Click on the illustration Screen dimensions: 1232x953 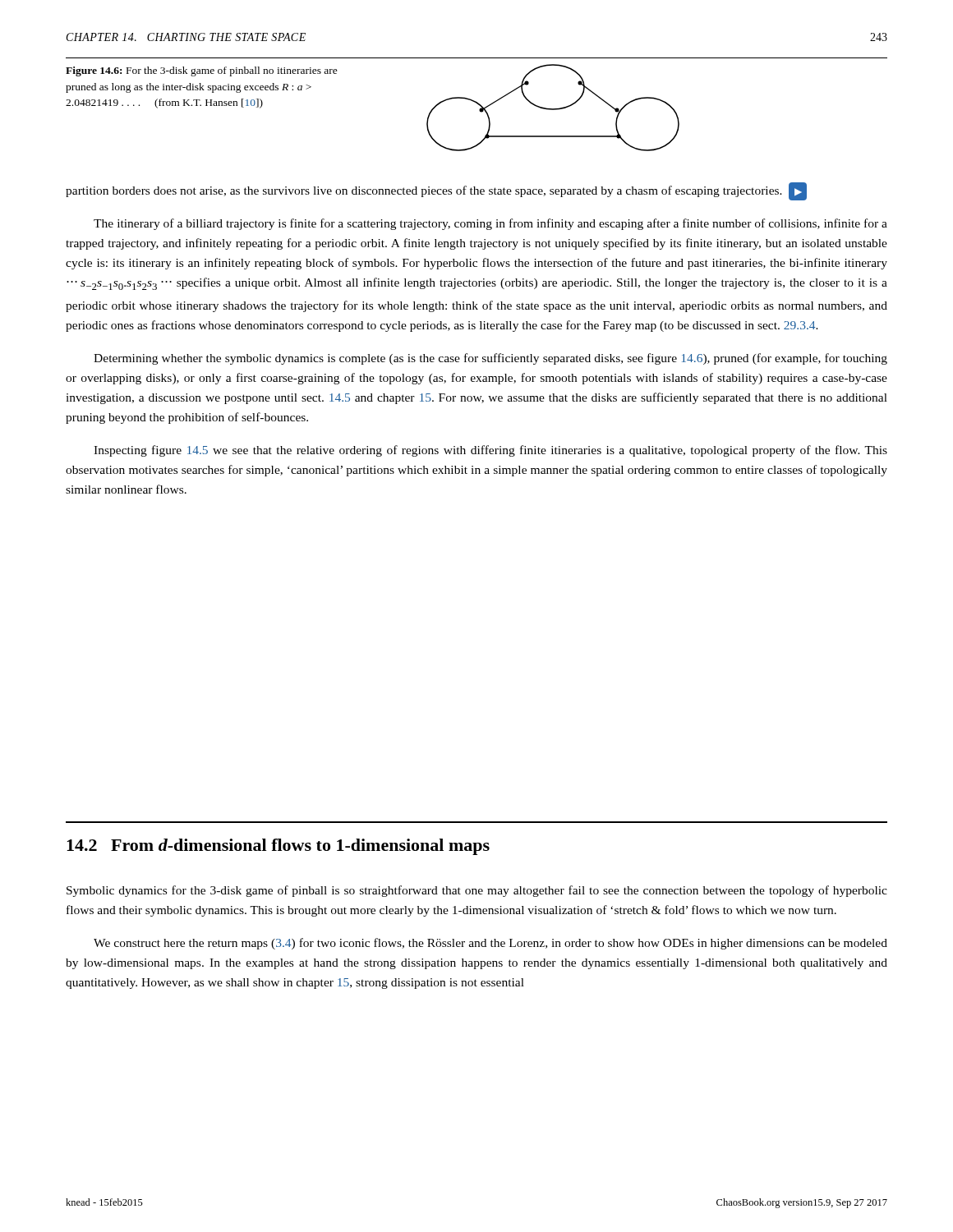[553, 112]
